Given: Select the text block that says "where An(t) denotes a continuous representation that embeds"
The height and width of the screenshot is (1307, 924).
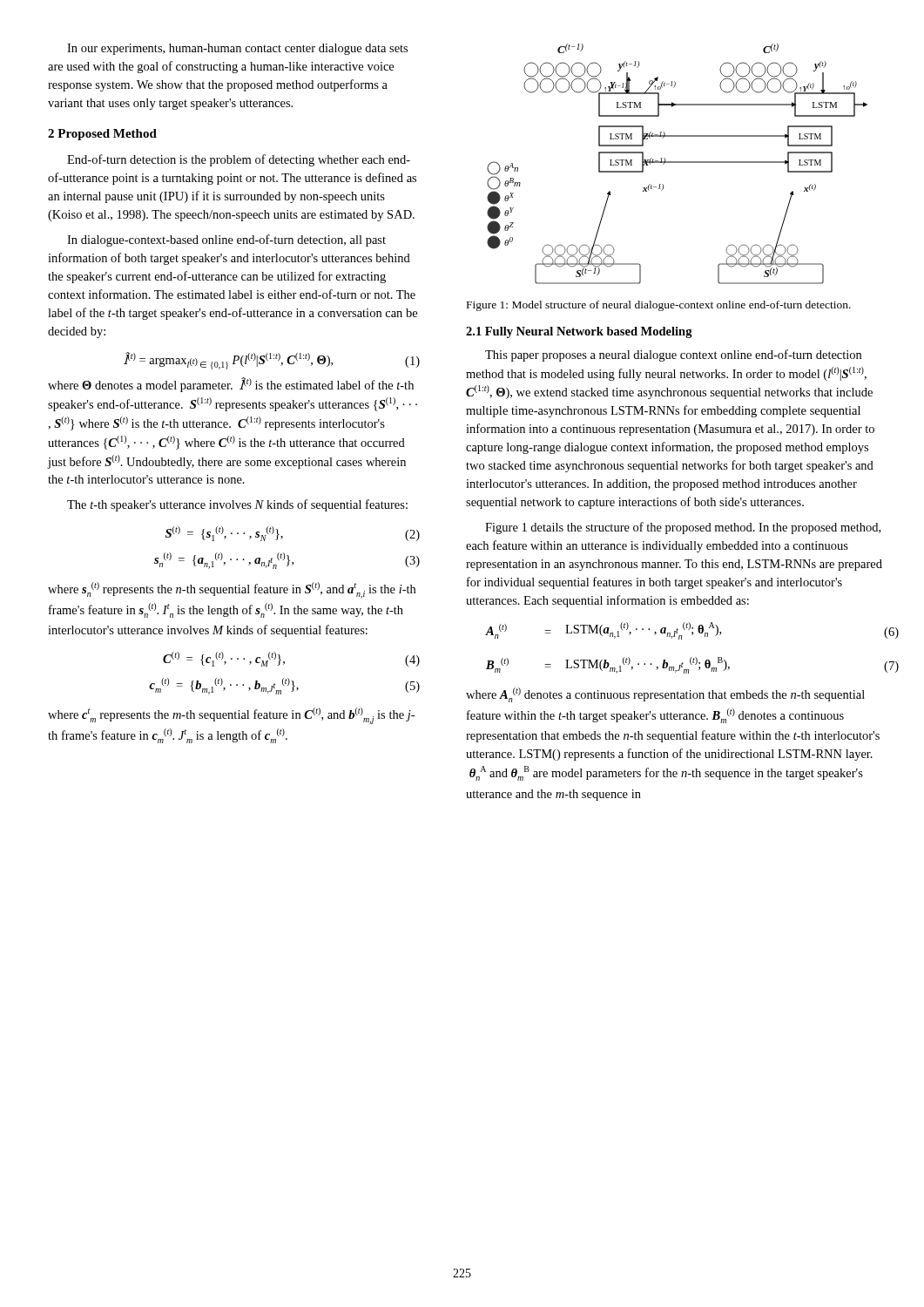Looking at the screenshot, I should coord(675,744).
